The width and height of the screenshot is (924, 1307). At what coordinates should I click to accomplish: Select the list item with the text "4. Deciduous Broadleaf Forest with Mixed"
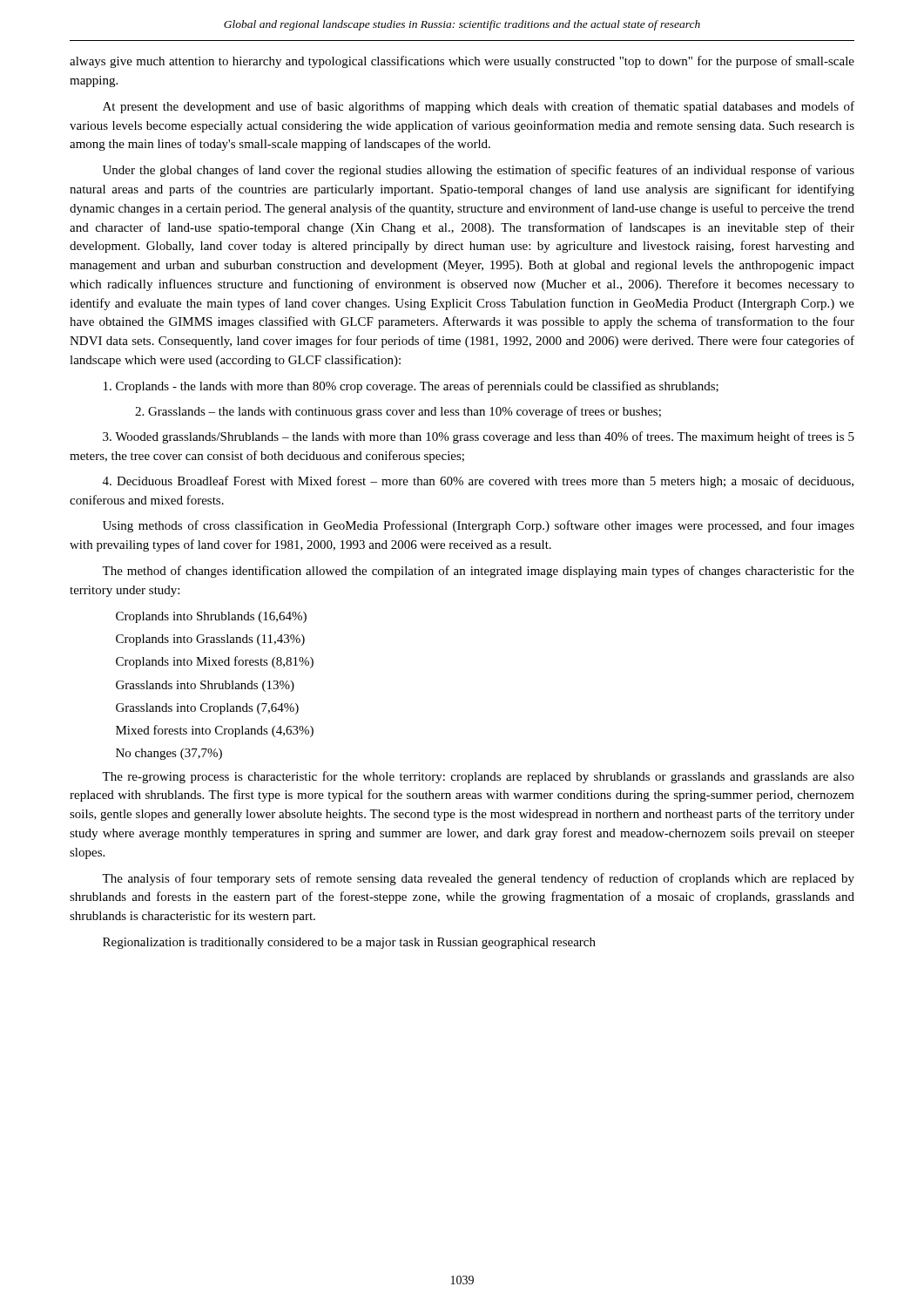click(462, 491)
